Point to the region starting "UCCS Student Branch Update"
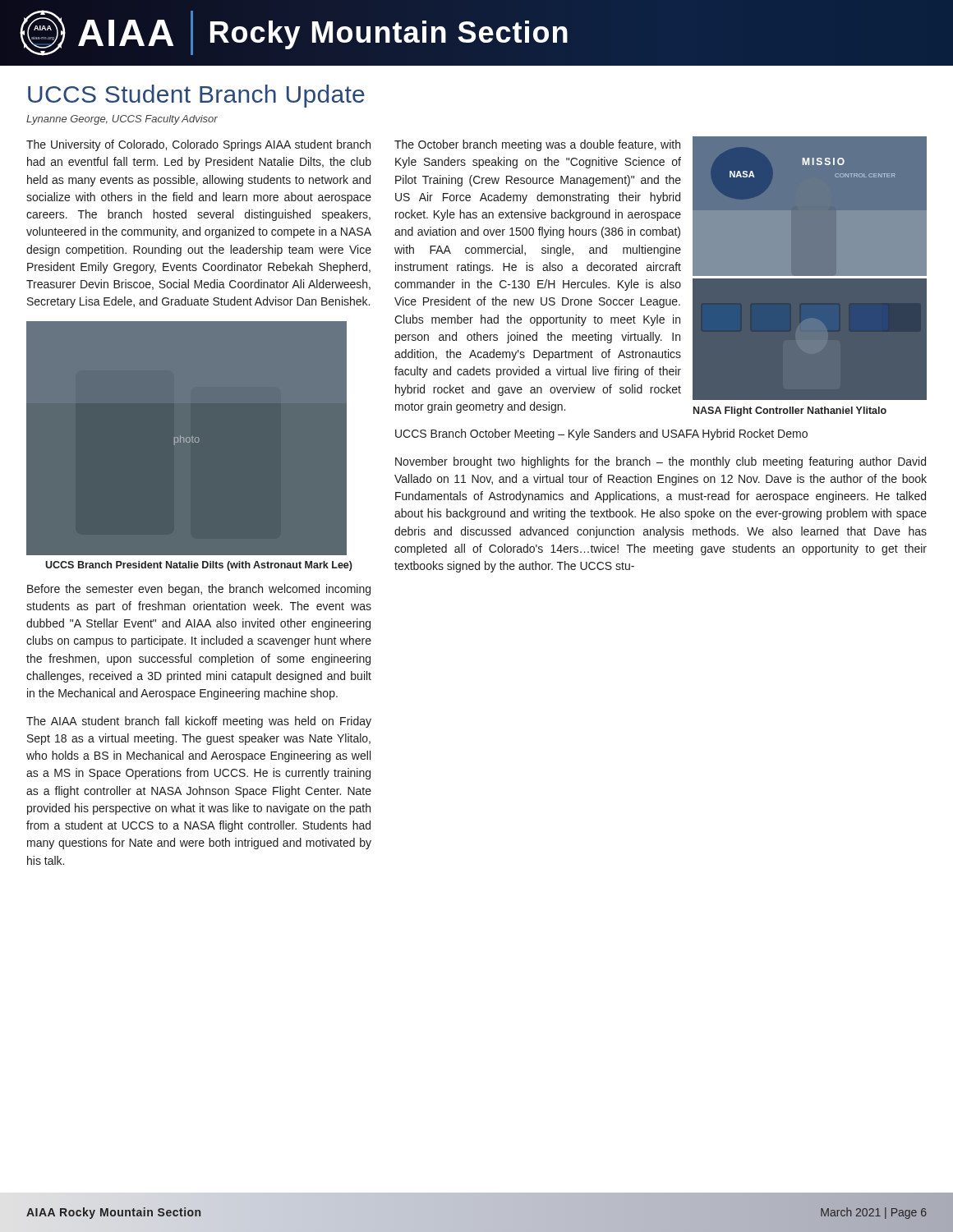This screenshot has height=1232, width=953. tap(196, 94)
